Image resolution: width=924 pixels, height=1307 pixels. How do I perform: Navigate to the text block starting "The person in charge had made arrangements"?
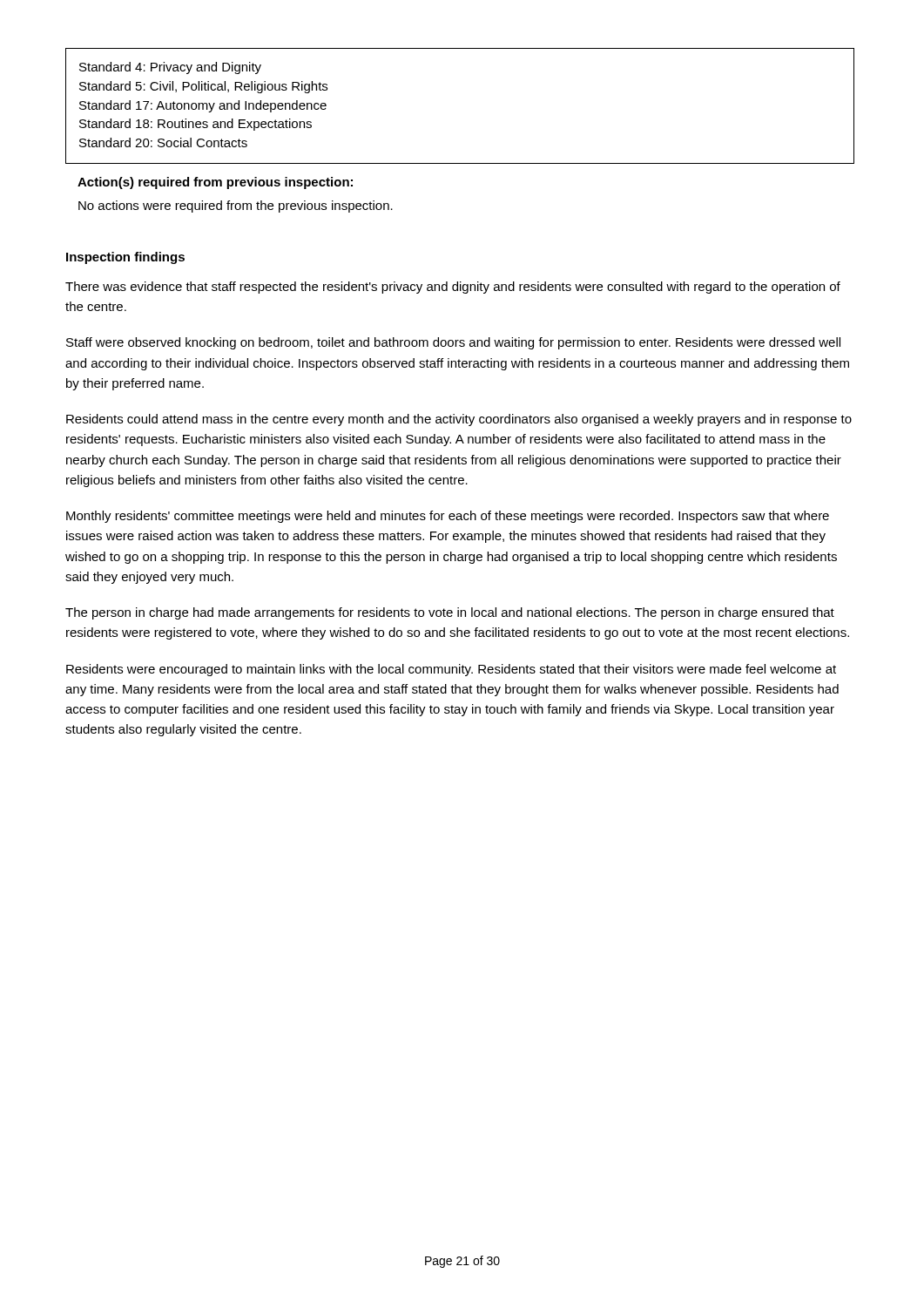tap(458, 622)
